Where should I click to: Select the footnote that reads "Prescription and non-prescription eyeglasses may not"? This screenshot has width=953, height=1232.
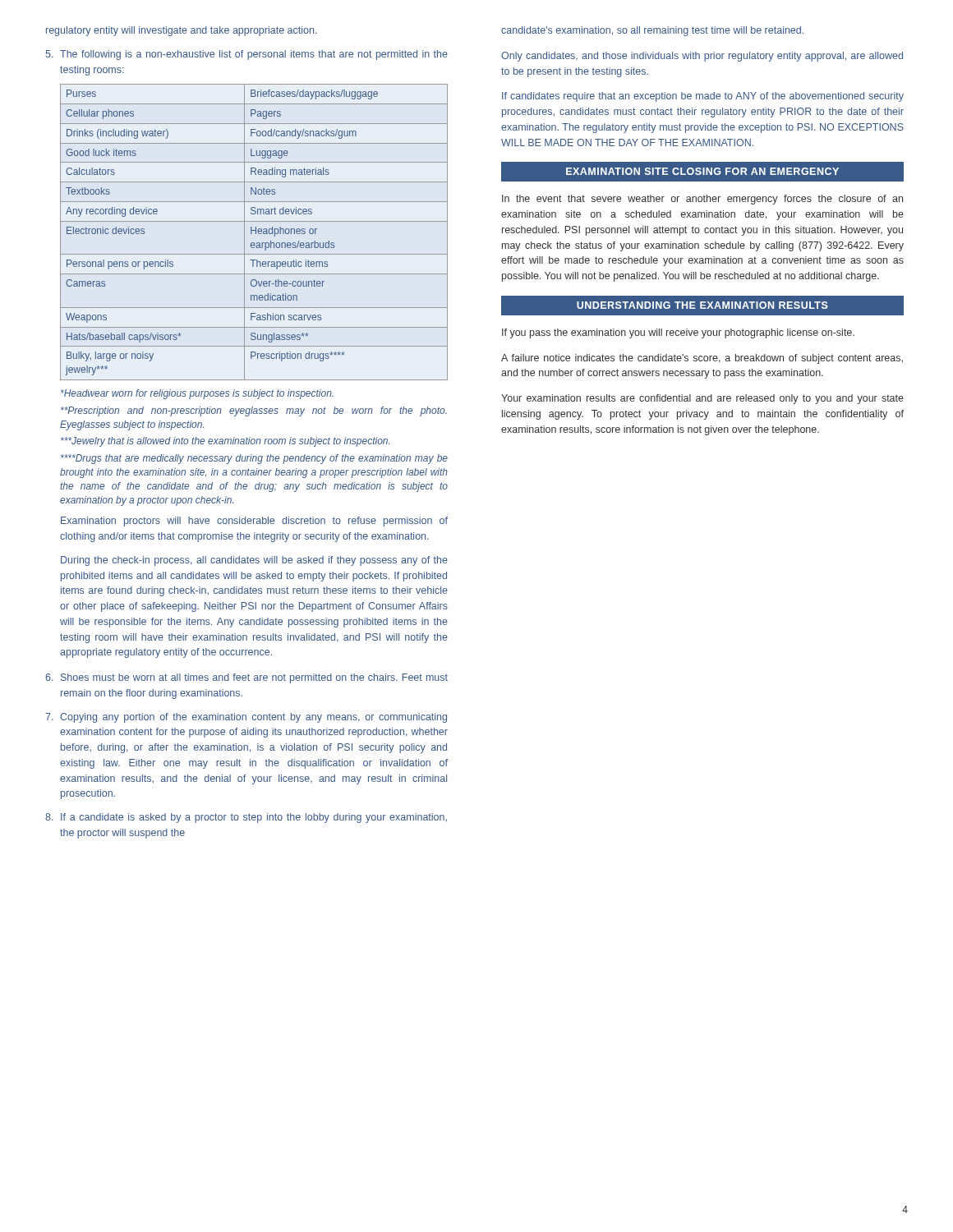coord(254,418)
